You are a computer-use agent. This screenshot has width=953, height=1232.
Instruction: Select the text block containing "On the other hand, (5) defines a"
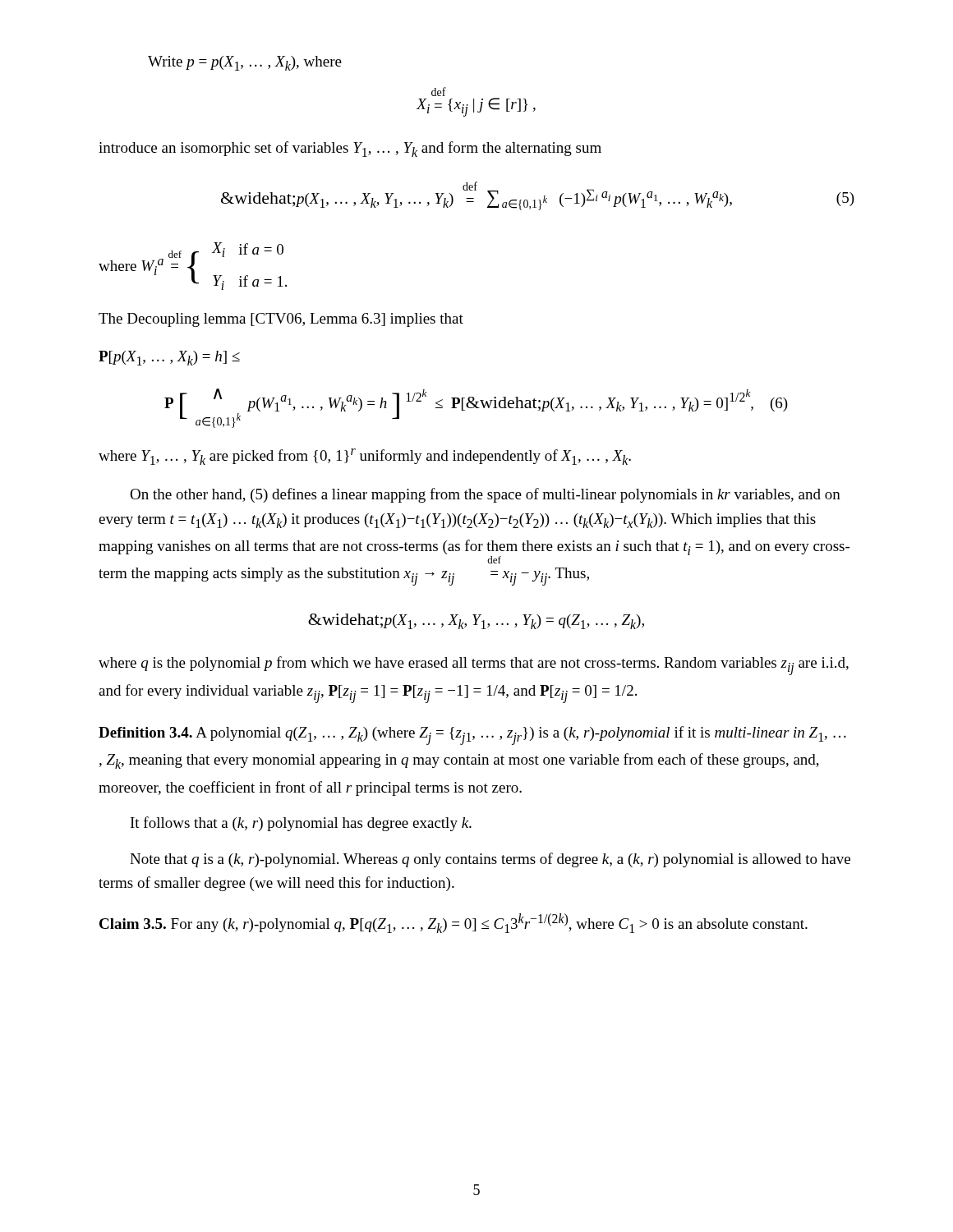(x=474, y=536)
